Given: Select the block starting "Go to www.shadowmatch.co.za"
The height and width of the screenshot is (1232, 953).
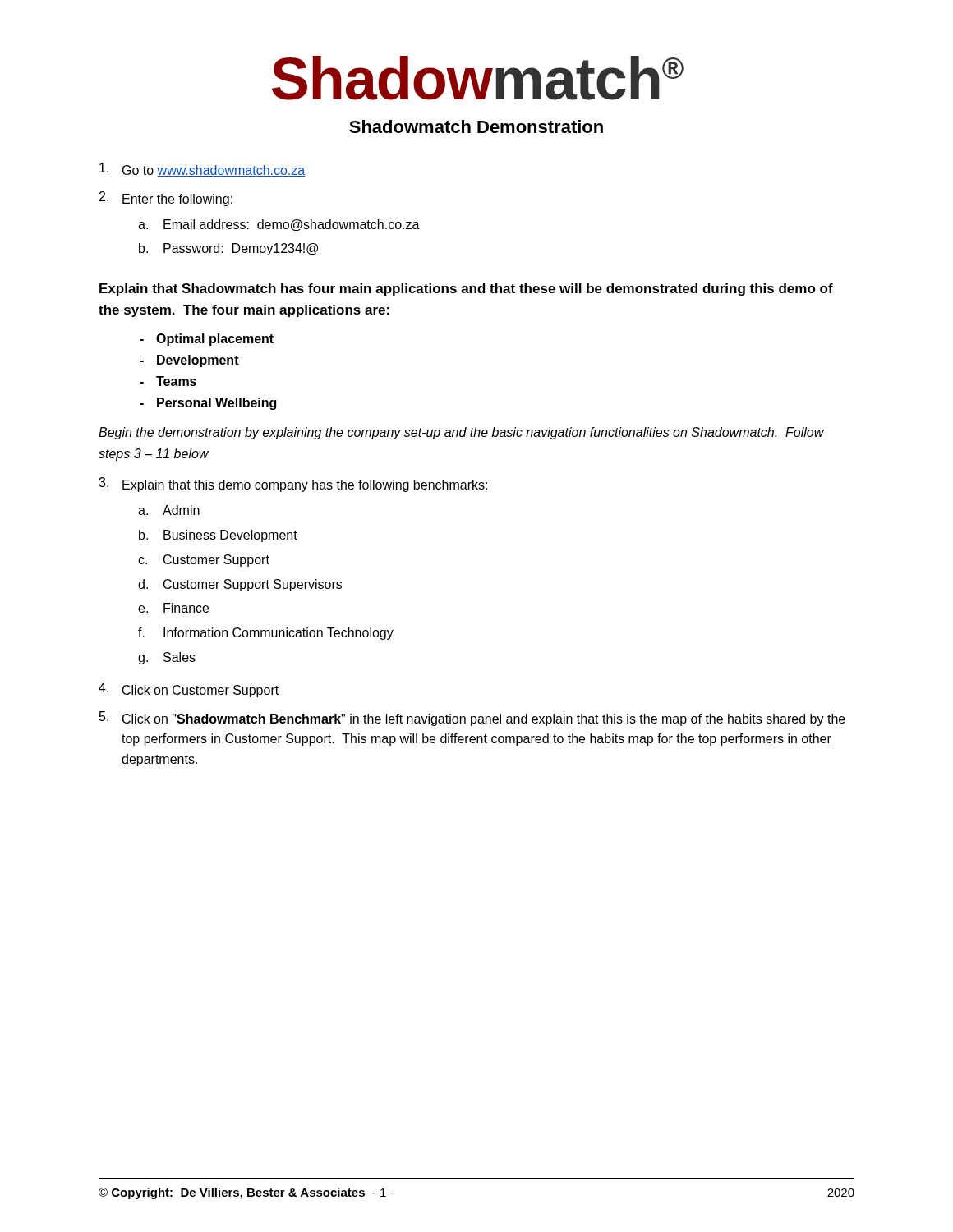Looking at the screenshot, I should (x=202, y=170).
